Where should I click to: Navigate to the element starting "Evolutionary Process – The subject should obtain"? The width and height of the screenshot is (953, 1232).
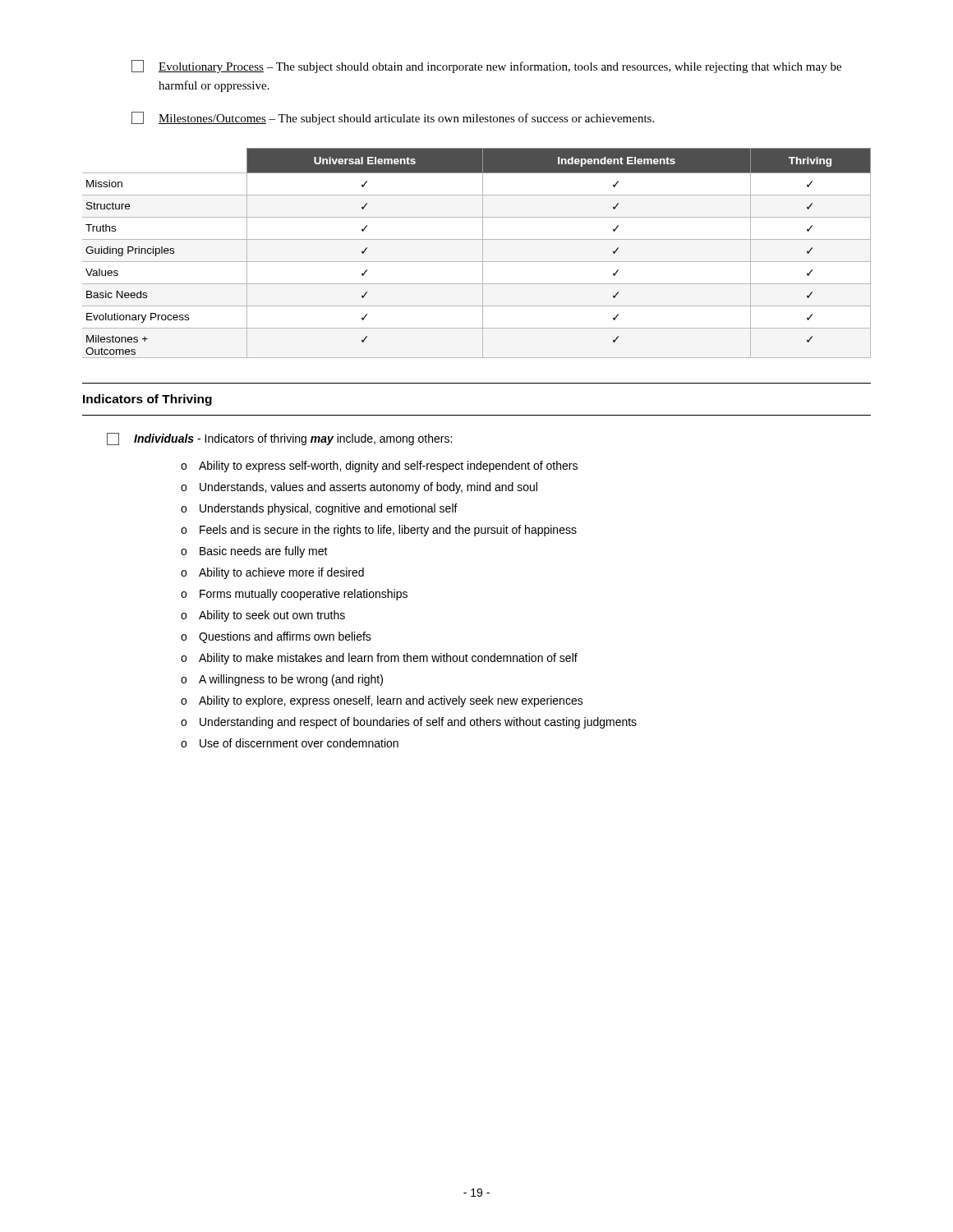click(x=501, y=76)
